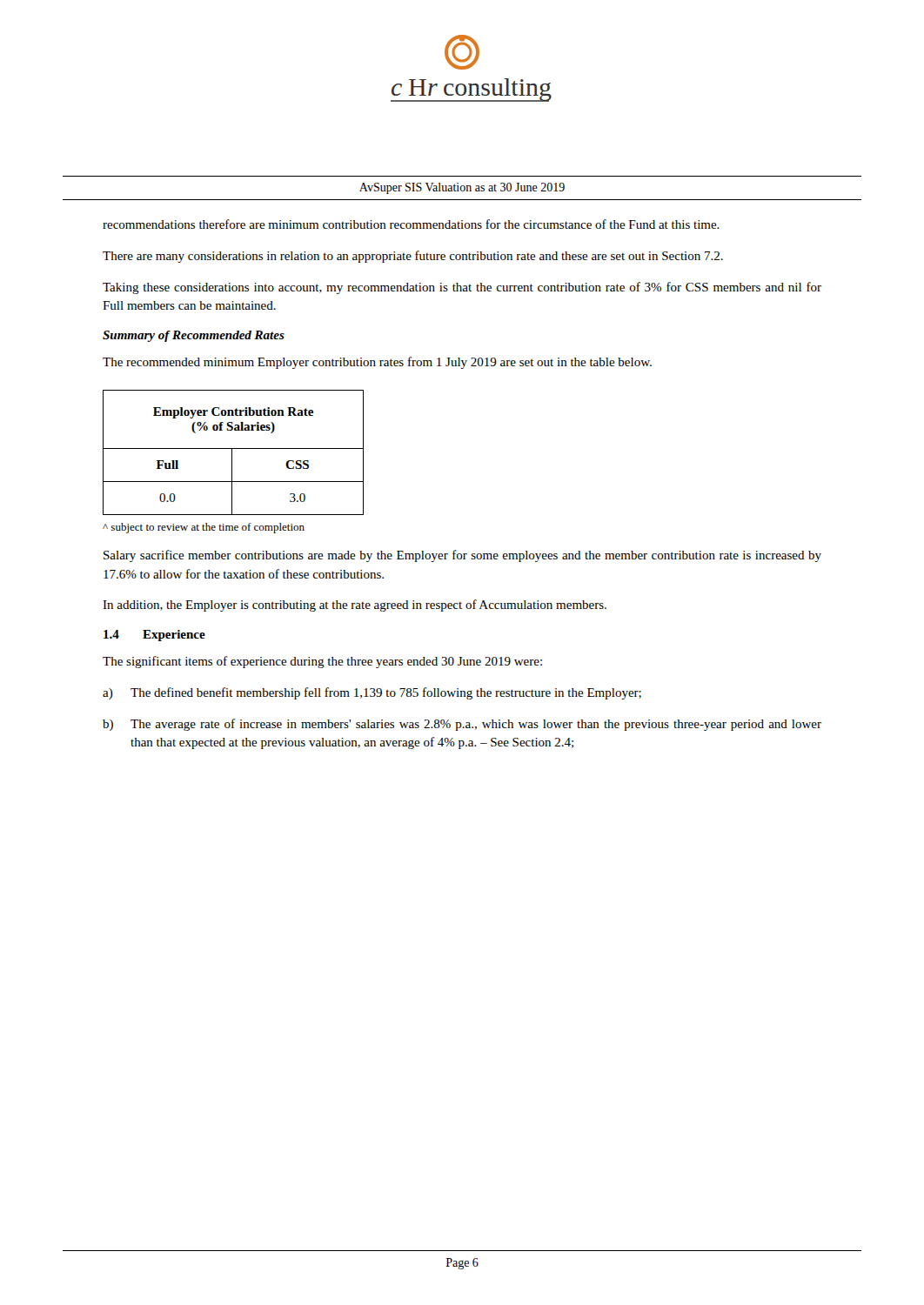The width and height of the screenshot is (924, 1305).
Task: Locate the text block starting "^ subject to review at"
Action: tap(204, 527)
